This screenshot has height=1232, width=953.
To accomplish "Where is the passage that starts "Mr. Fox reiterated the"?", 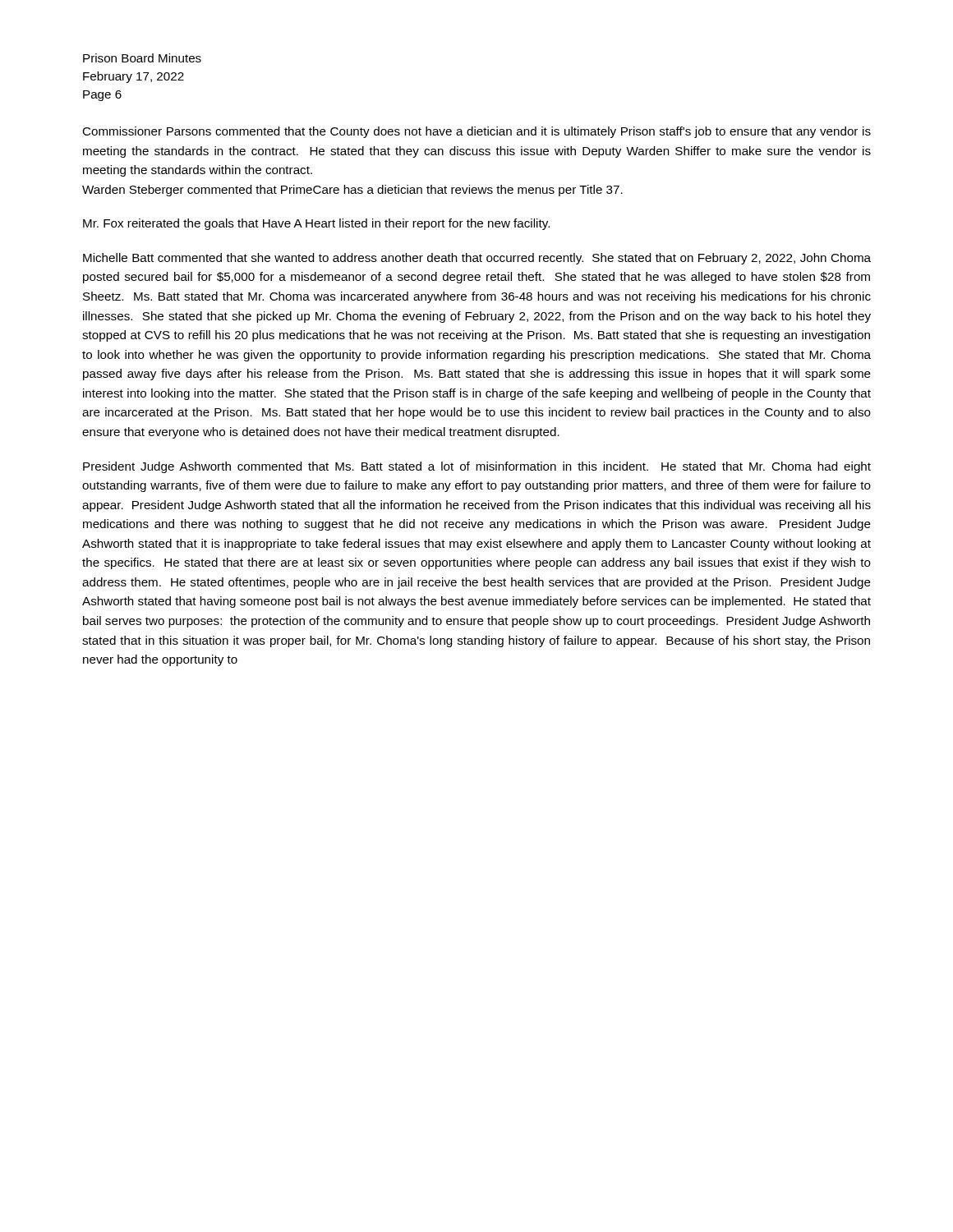I will [316, 223].
